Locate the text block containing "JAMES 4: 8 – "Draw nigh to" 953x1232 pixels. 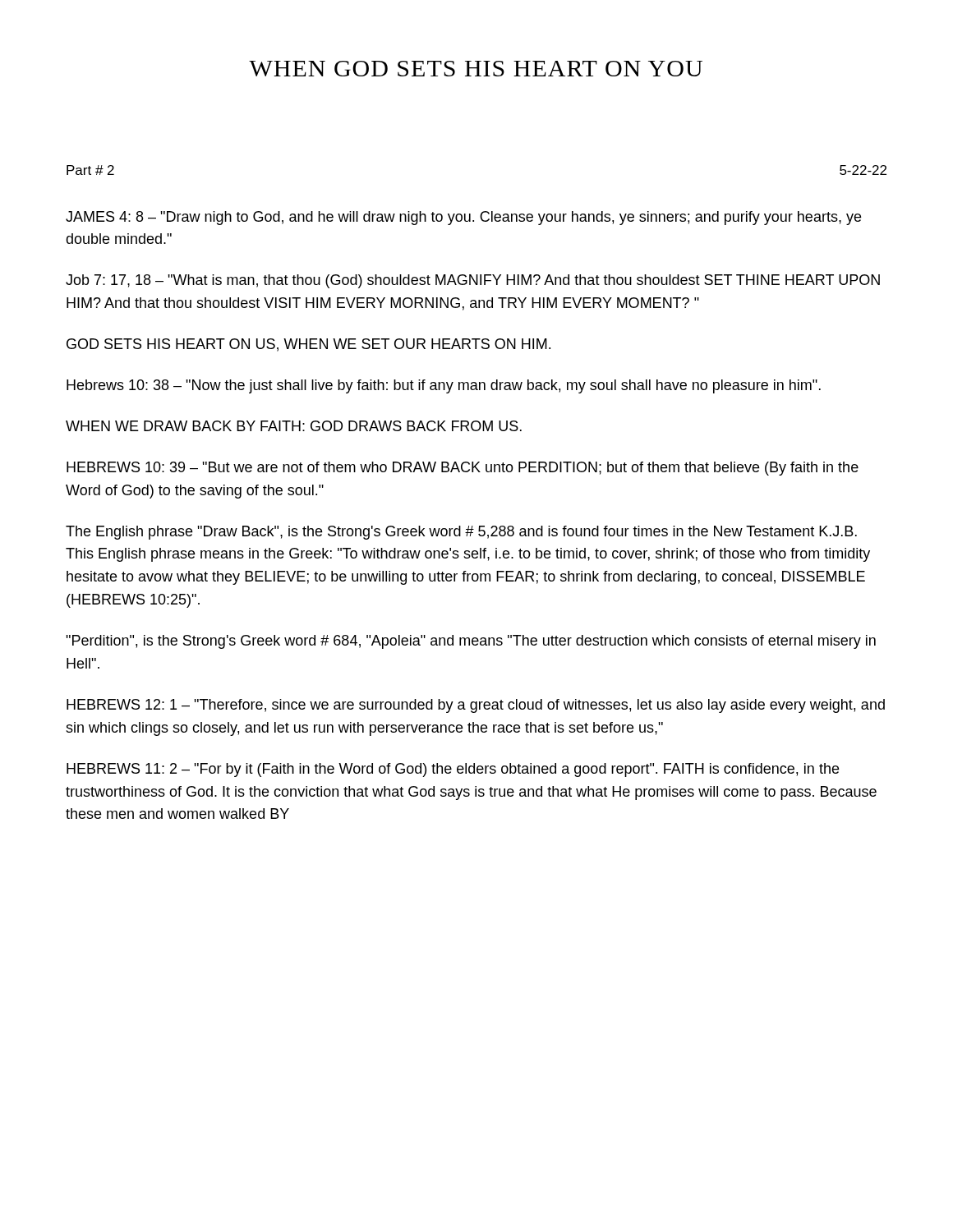tap(464, 228)
